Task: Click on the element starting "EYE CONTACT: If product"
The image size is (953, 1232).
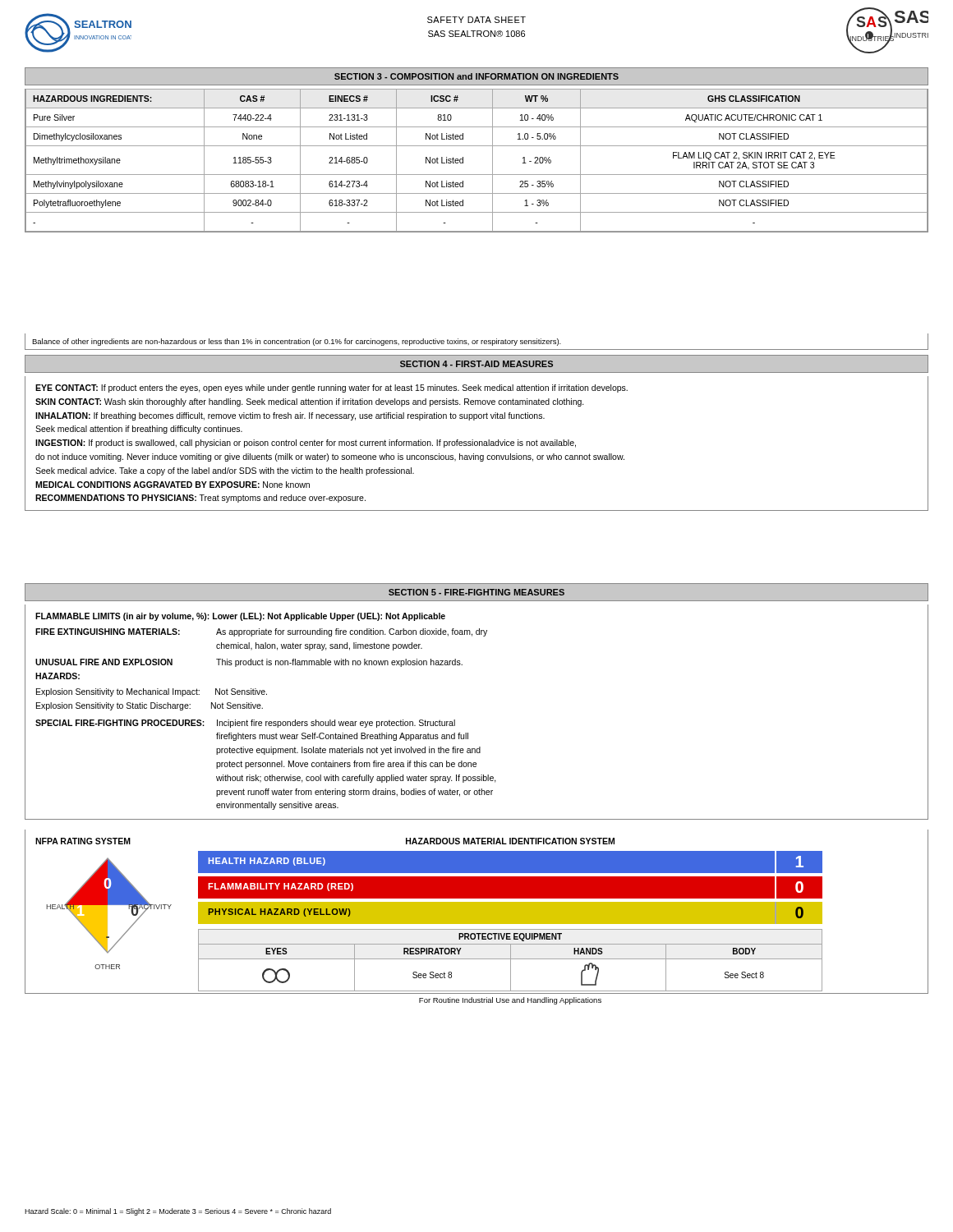Action: pyautogui.click(x=332, y=443)
